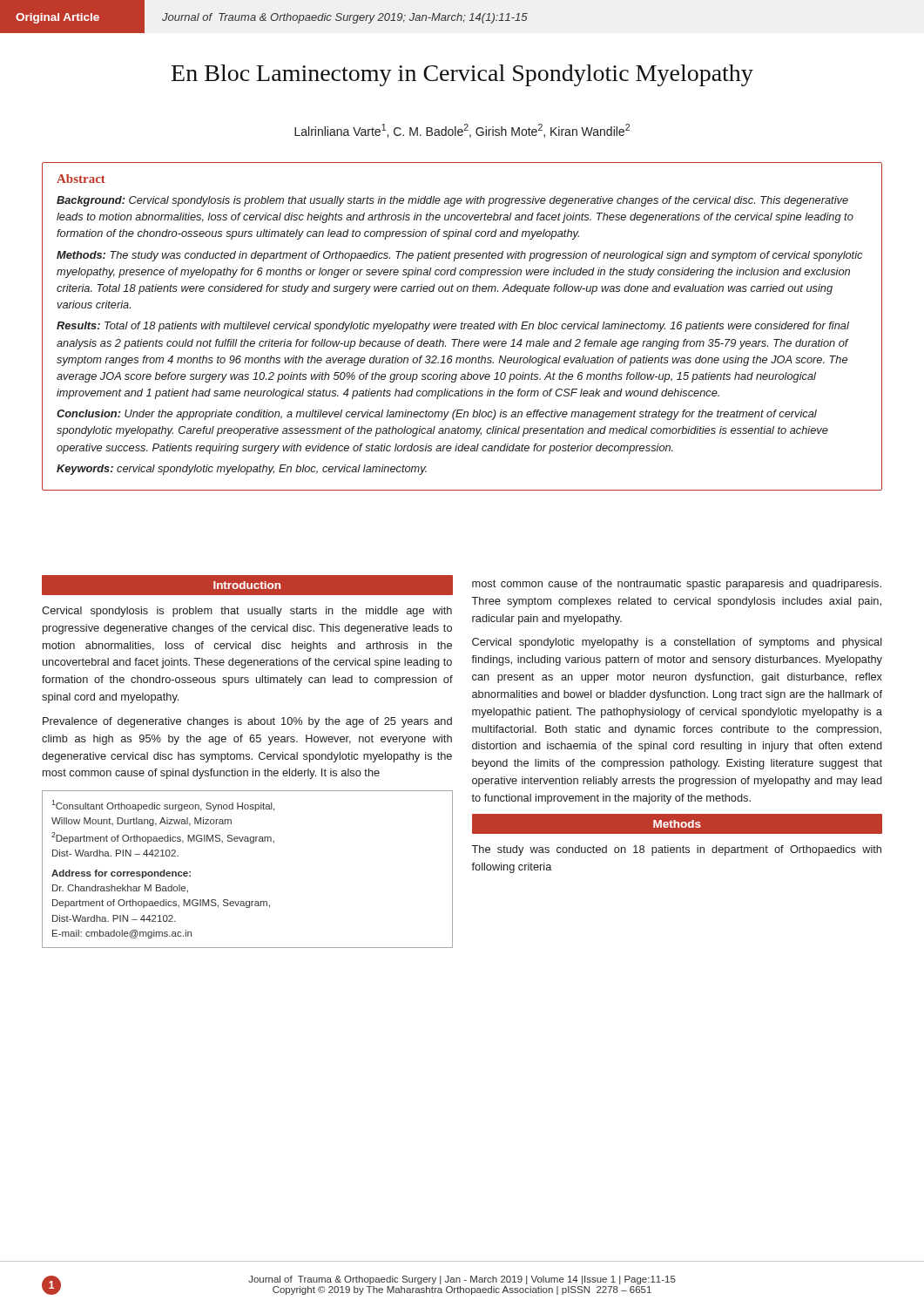The width and height of the screenshot is (924, 1307).
Task: Locate the text block starting "1Consultant Orthoapedic surgeon, Synod Hospital, Willow Mount, Durtlang,"
Action: (163, 806)
